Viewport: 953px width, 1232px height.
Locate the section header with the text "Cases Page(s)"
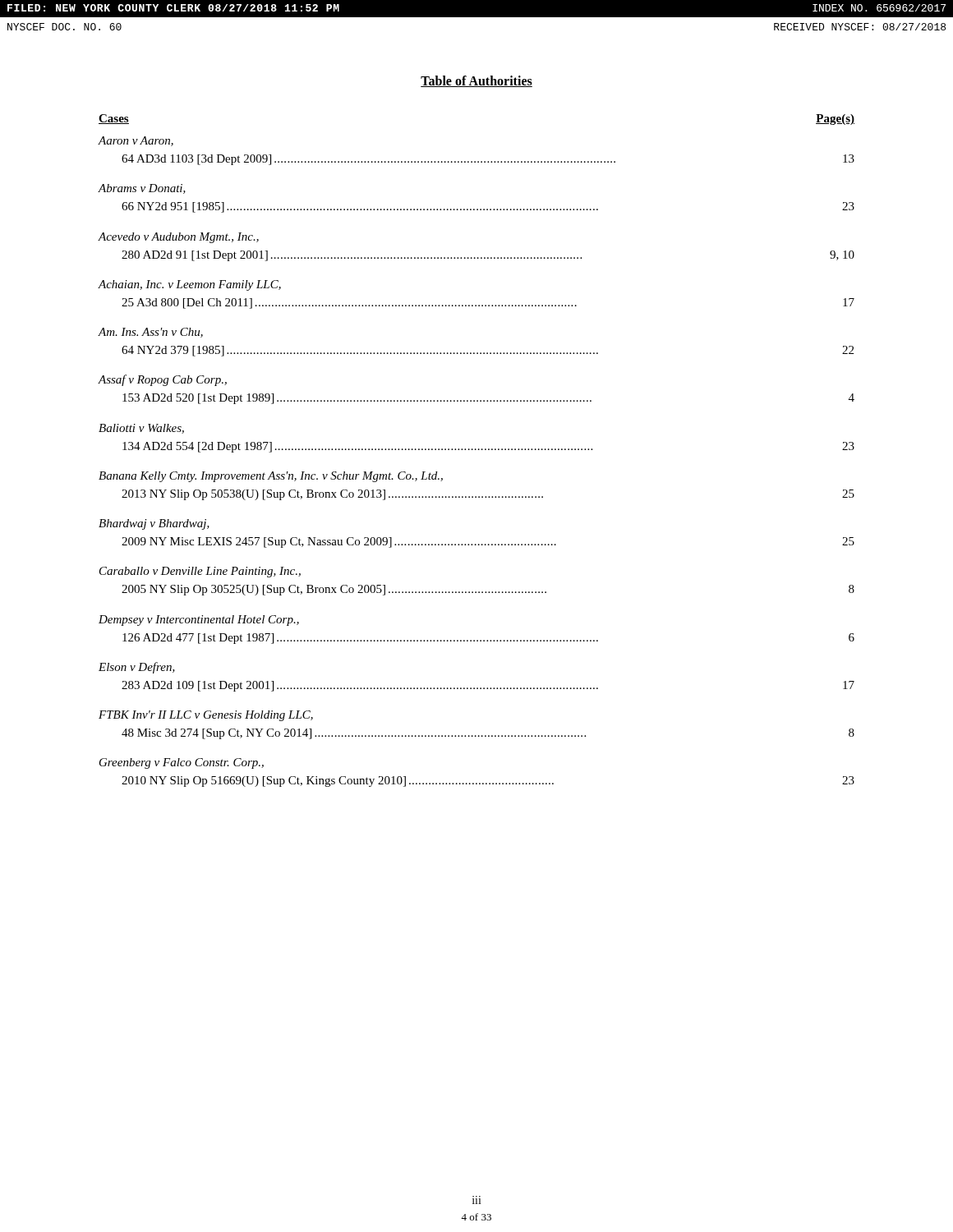pos(114,119)
